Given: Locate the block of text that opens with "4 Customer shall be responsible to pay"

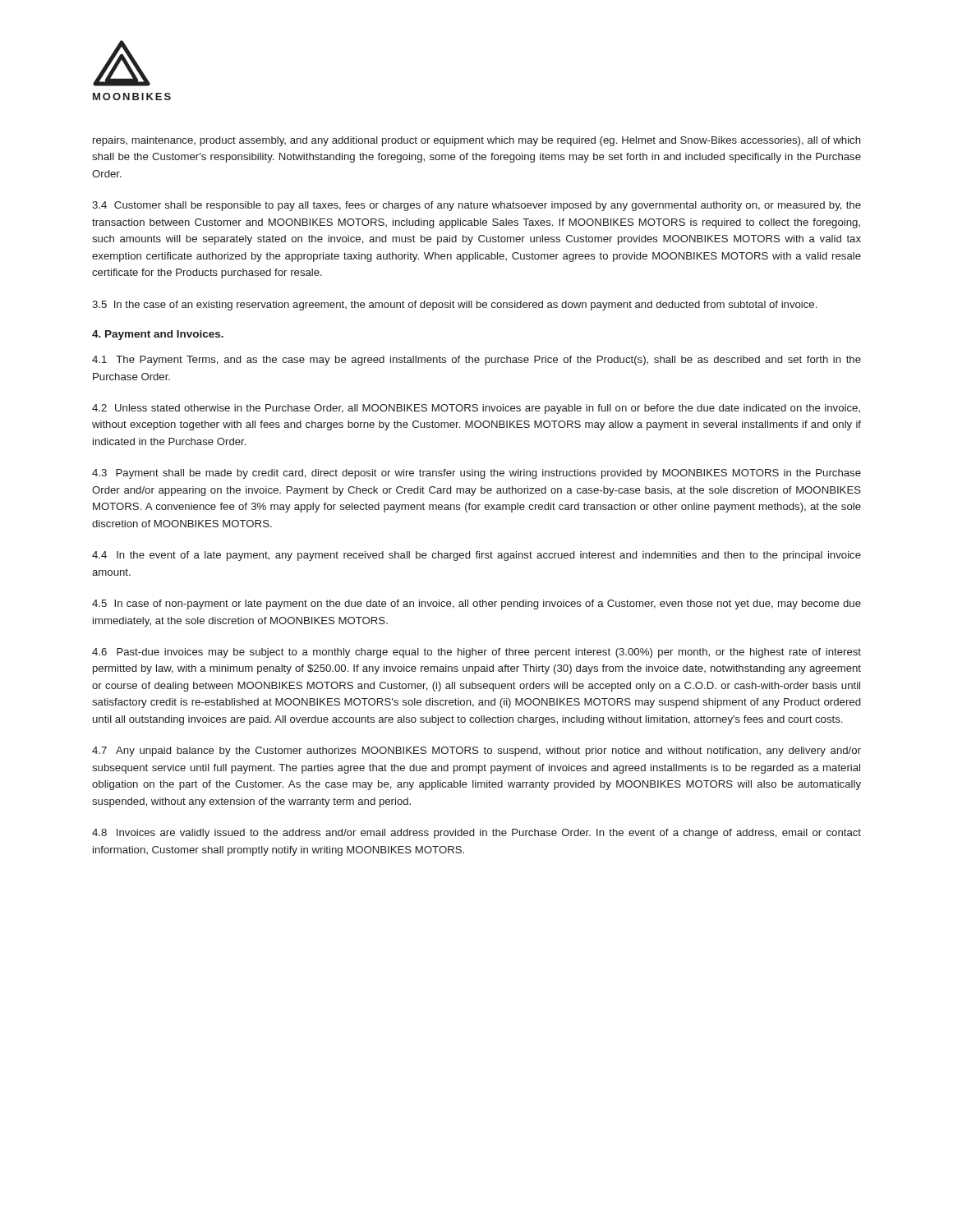Looking at the screenshot, I should click(476, 239).
